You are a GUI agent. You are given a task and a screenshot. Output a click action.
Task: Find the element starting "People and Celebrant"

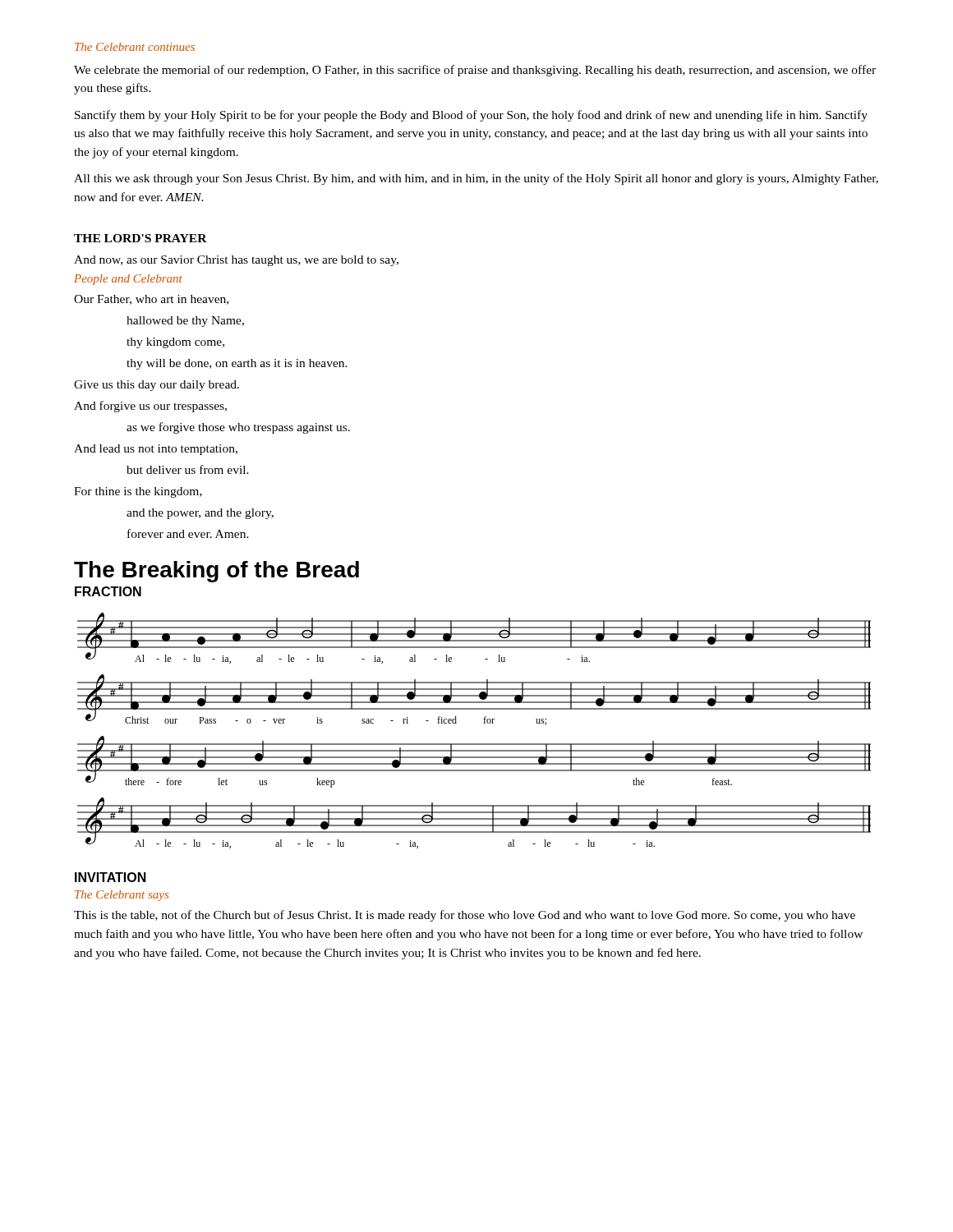pos(128,278)
